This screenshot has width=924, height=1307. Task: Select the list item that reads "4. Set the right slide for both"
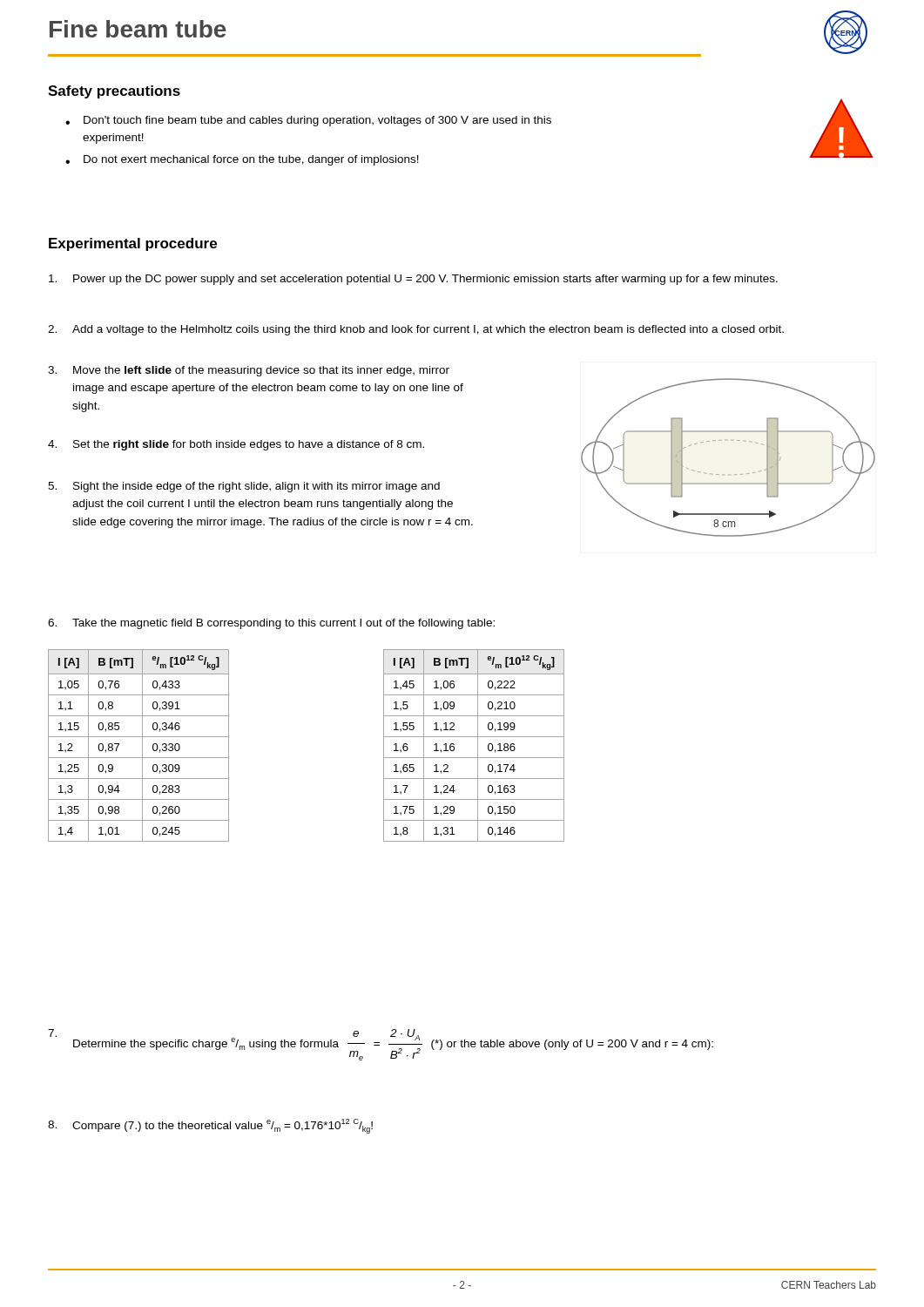(x=237, y=444)
